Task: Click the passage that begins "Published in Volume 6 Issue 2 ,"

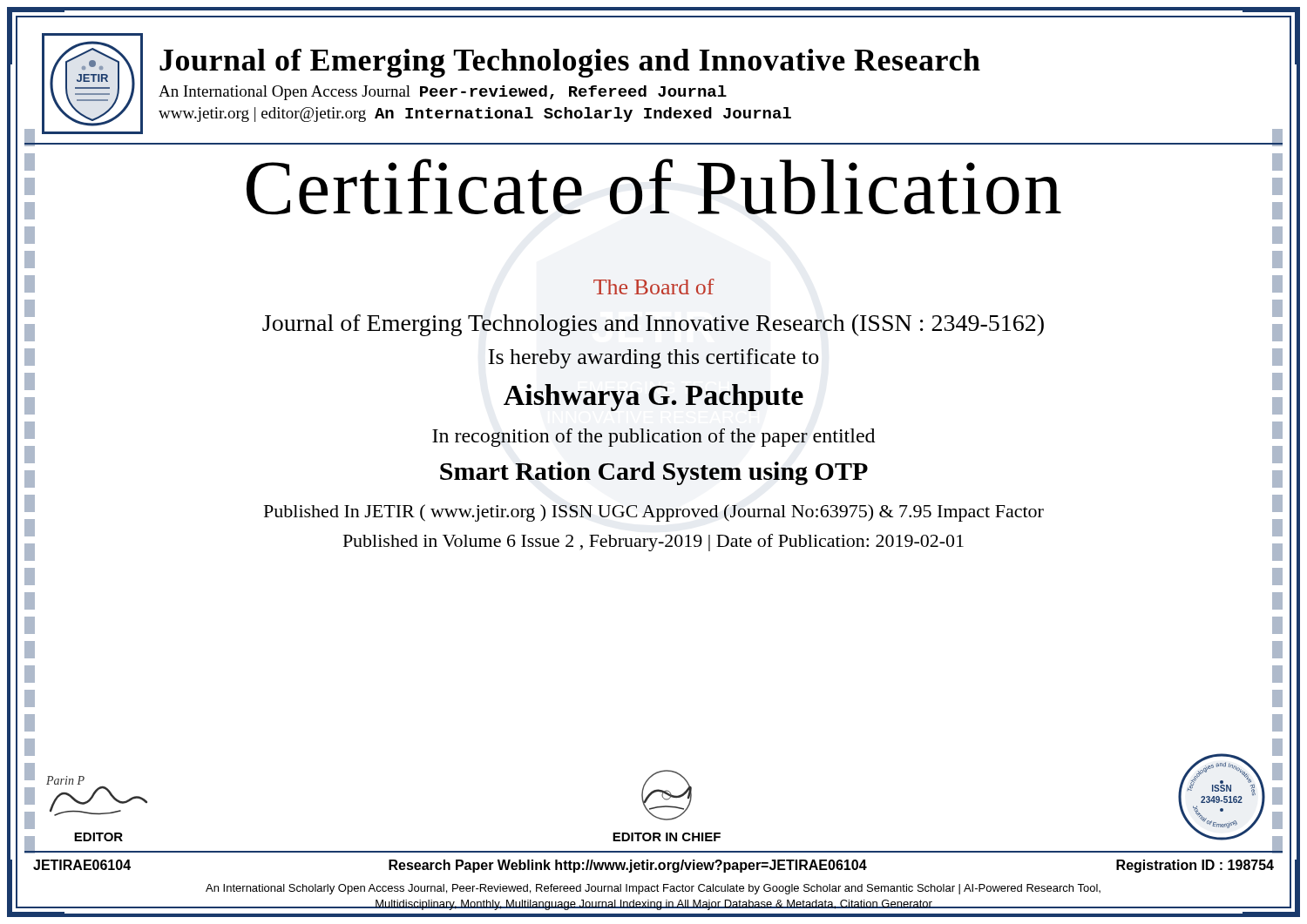Action: (x=654, y=540)
